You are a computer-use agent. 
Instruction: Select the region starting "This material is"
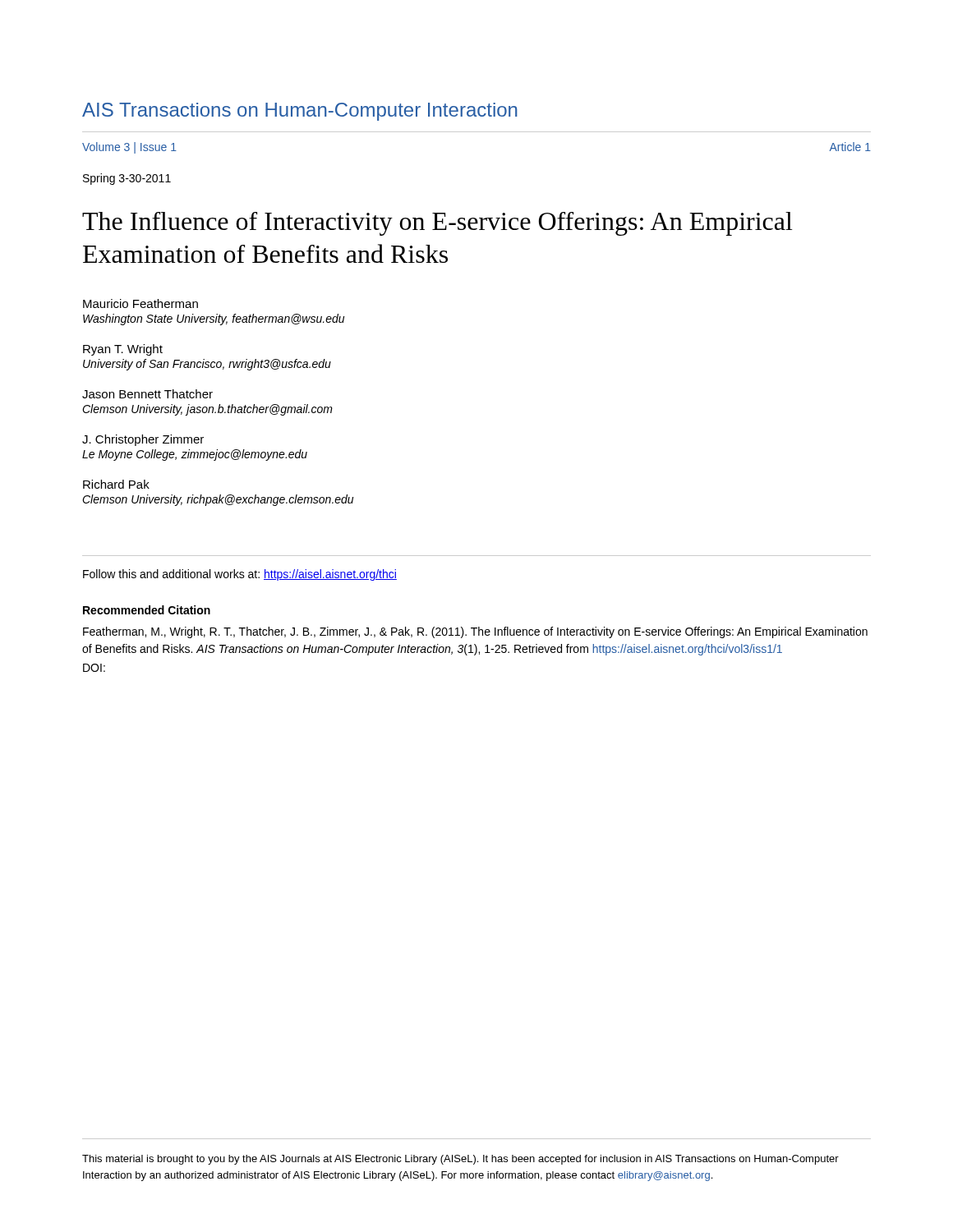coord(460,1166)
